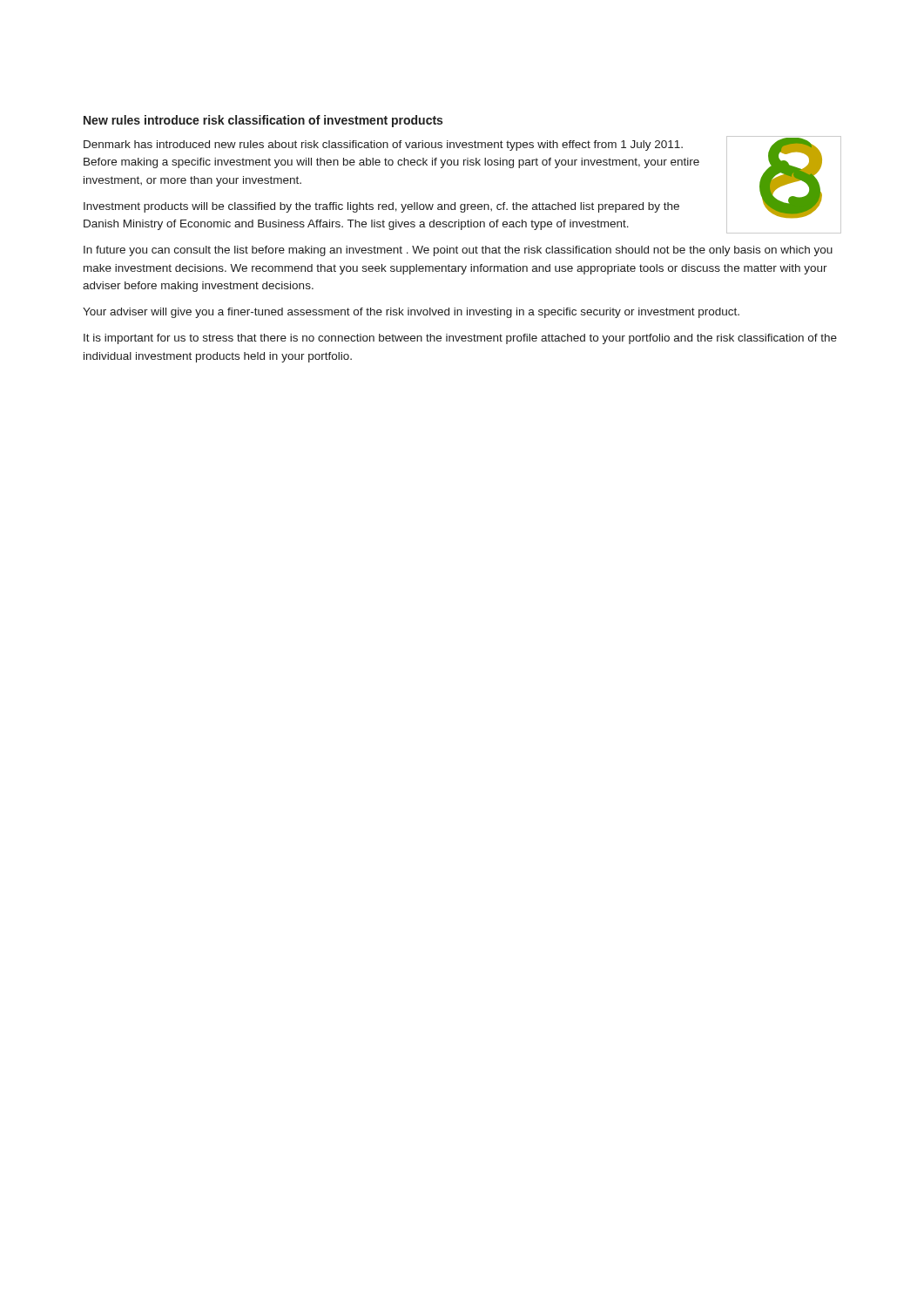Point to the text starting "New rules introduce risk classification of investment"

click(263, 120)
